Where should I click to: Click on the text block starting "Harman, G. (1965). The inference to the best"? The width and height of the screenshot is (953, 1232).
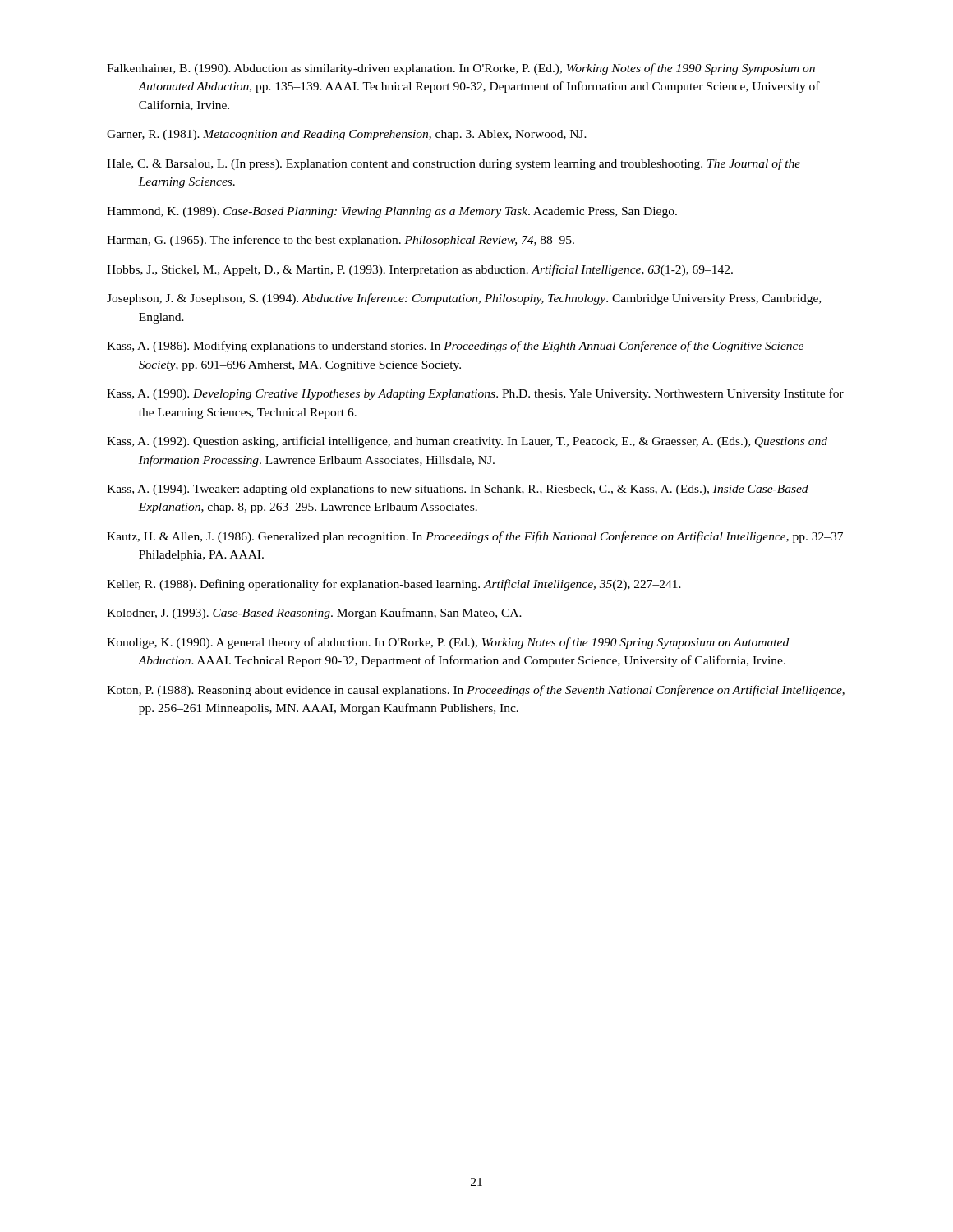341,240
